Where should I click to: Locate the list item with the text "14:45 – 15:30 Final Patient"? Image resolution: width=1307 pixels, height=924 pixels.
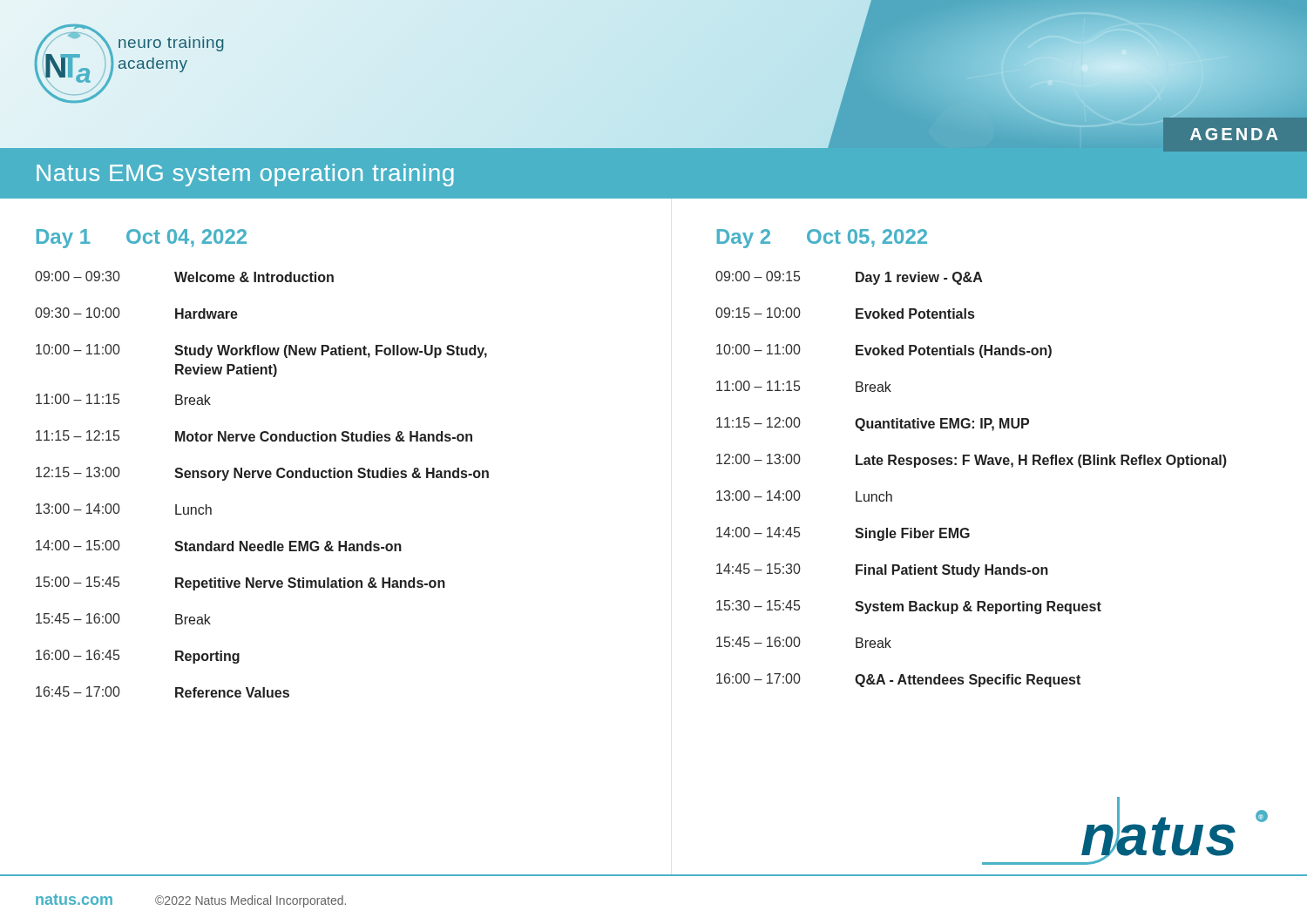pos(994,570)
